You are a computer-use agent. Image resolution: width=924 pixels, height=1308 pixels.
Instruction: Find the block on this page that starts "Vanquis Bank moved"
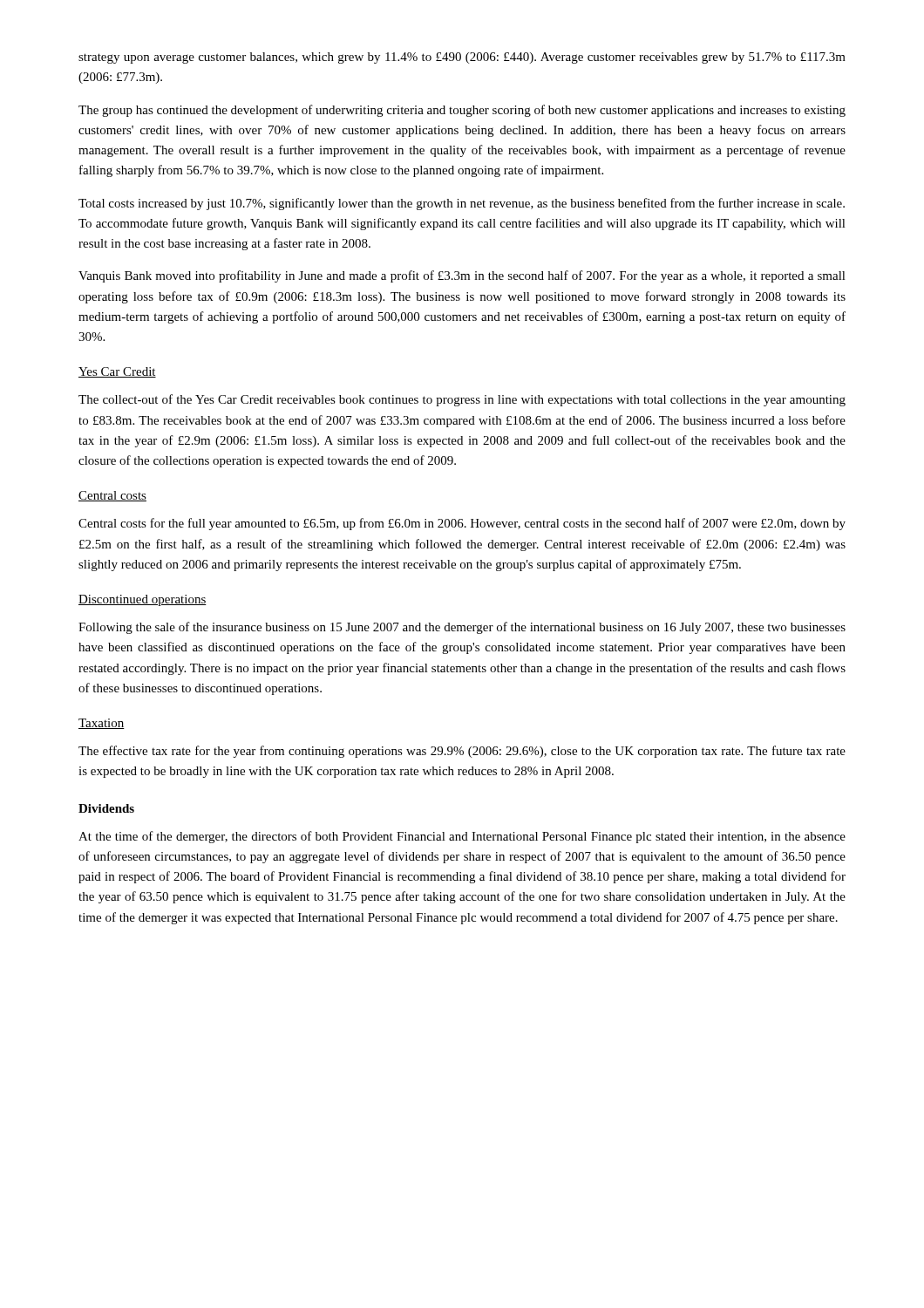coord(462,306)
